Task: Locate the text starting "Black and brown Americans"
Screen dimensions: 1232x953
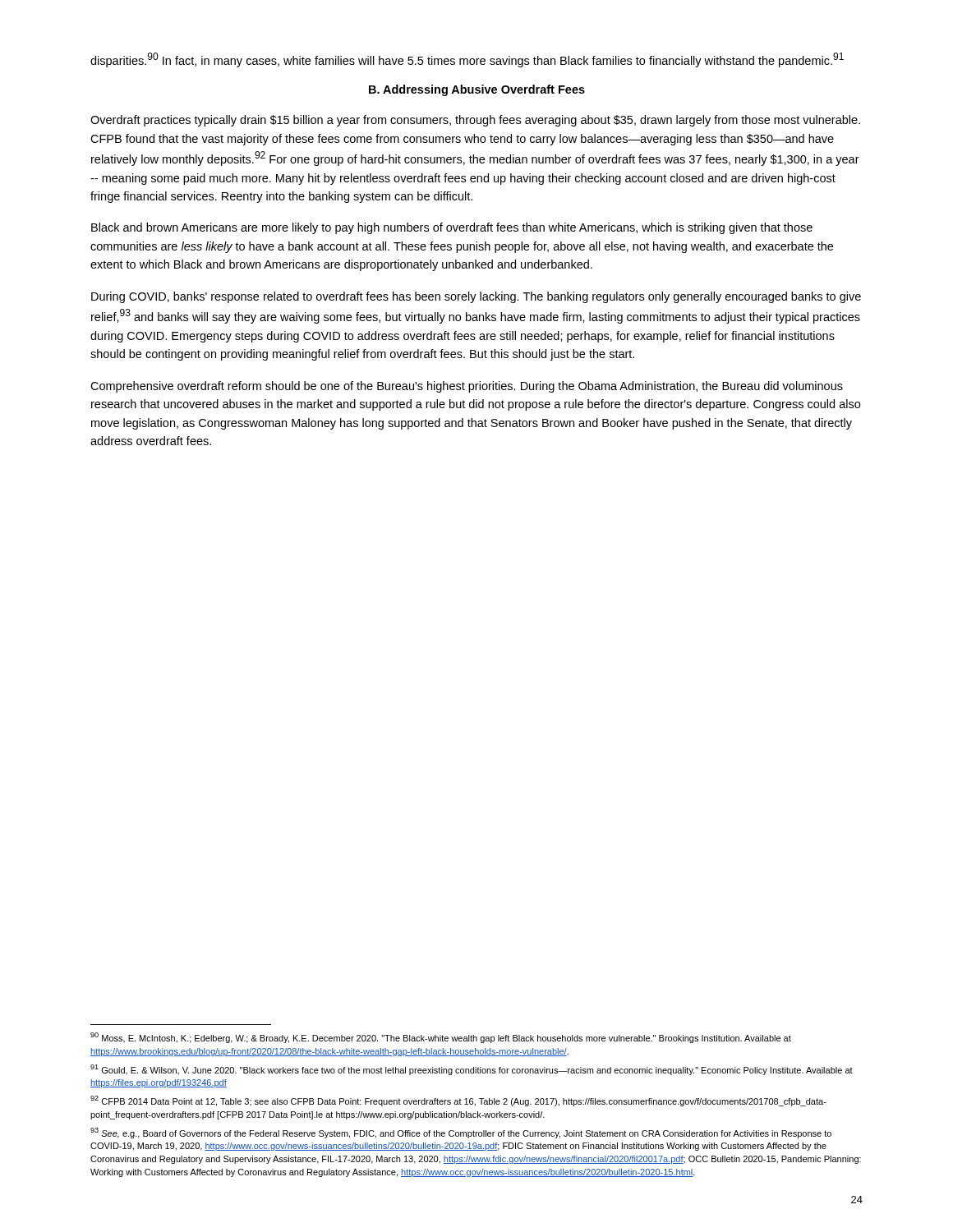Action: [x=462, y=246]
